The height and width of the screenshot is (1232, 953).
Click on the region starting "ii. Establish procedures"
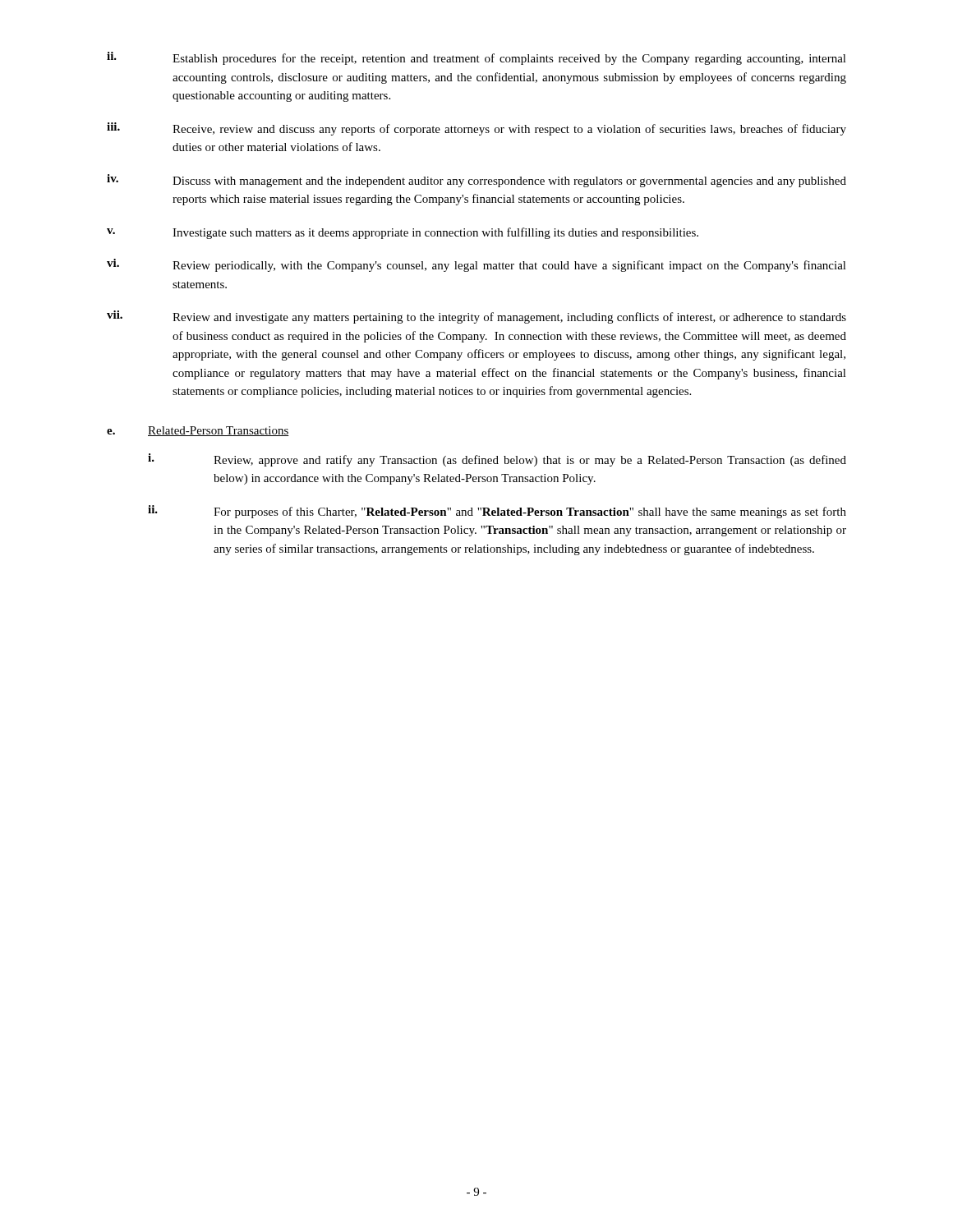[x=476, y=77]
